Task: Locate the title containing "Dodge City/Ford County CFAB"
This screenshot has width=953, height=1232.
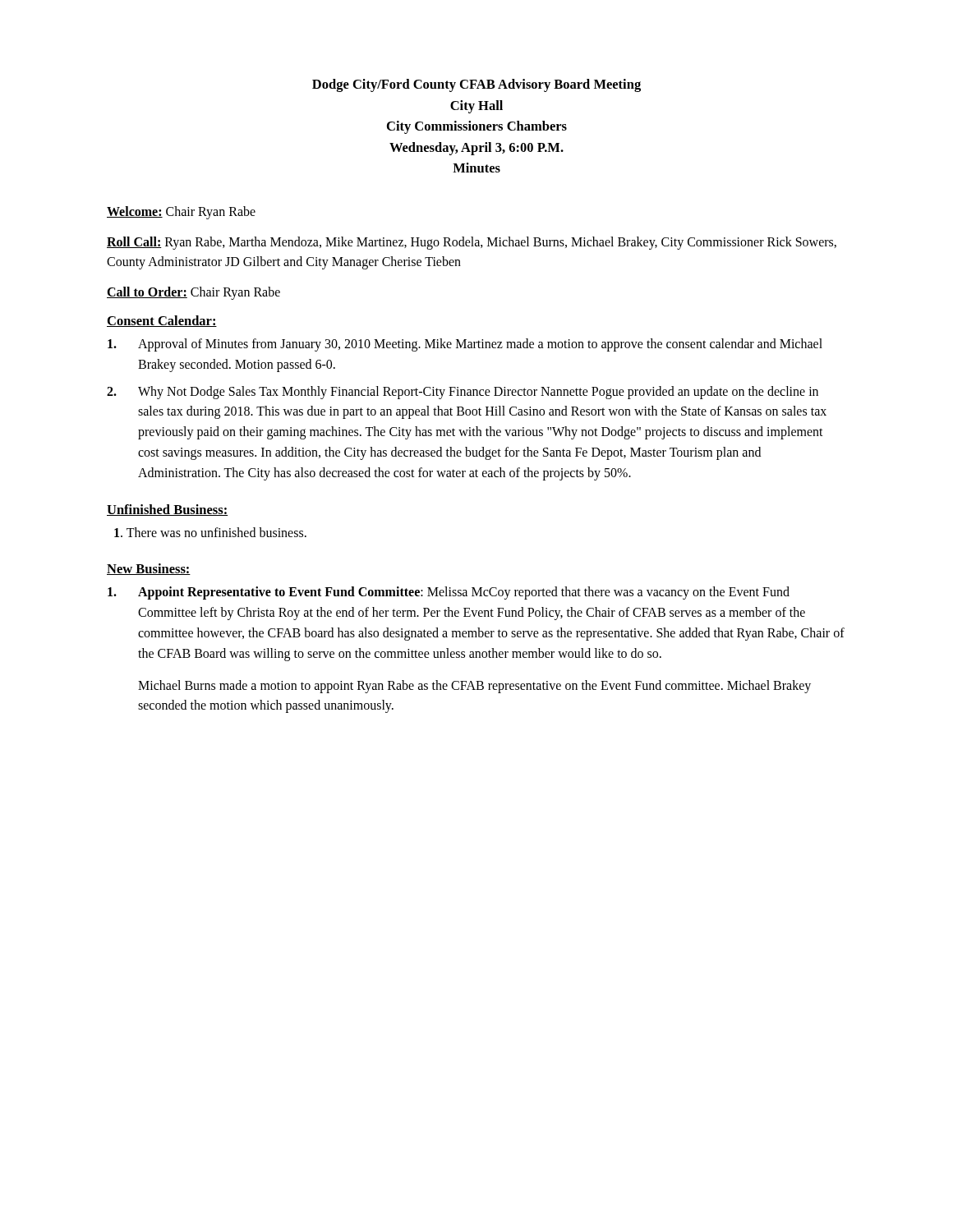Action: (x=476, y=126)
